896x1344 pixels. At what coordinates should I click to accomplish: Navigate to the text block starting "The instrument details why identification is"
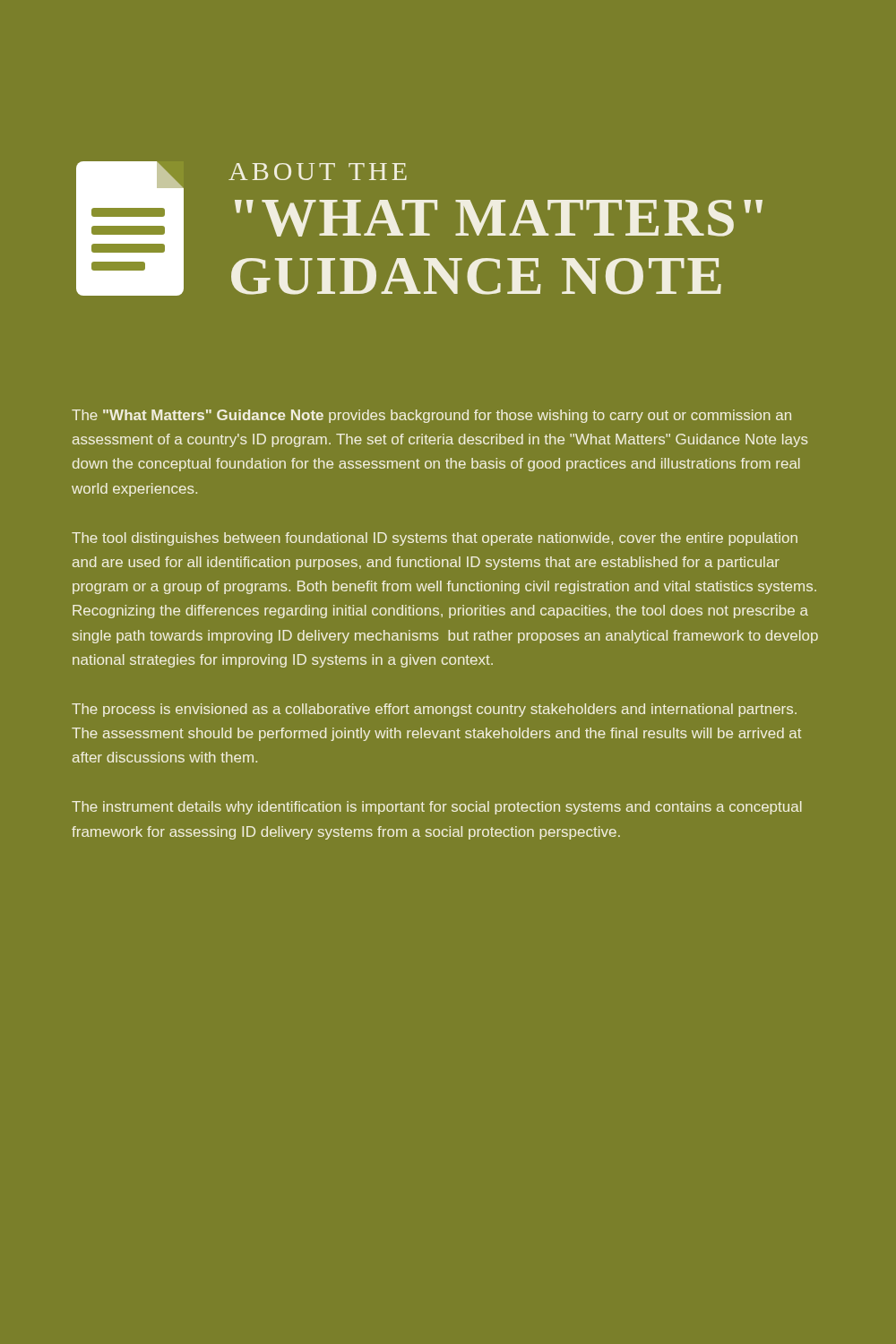(x=437, y=819)
